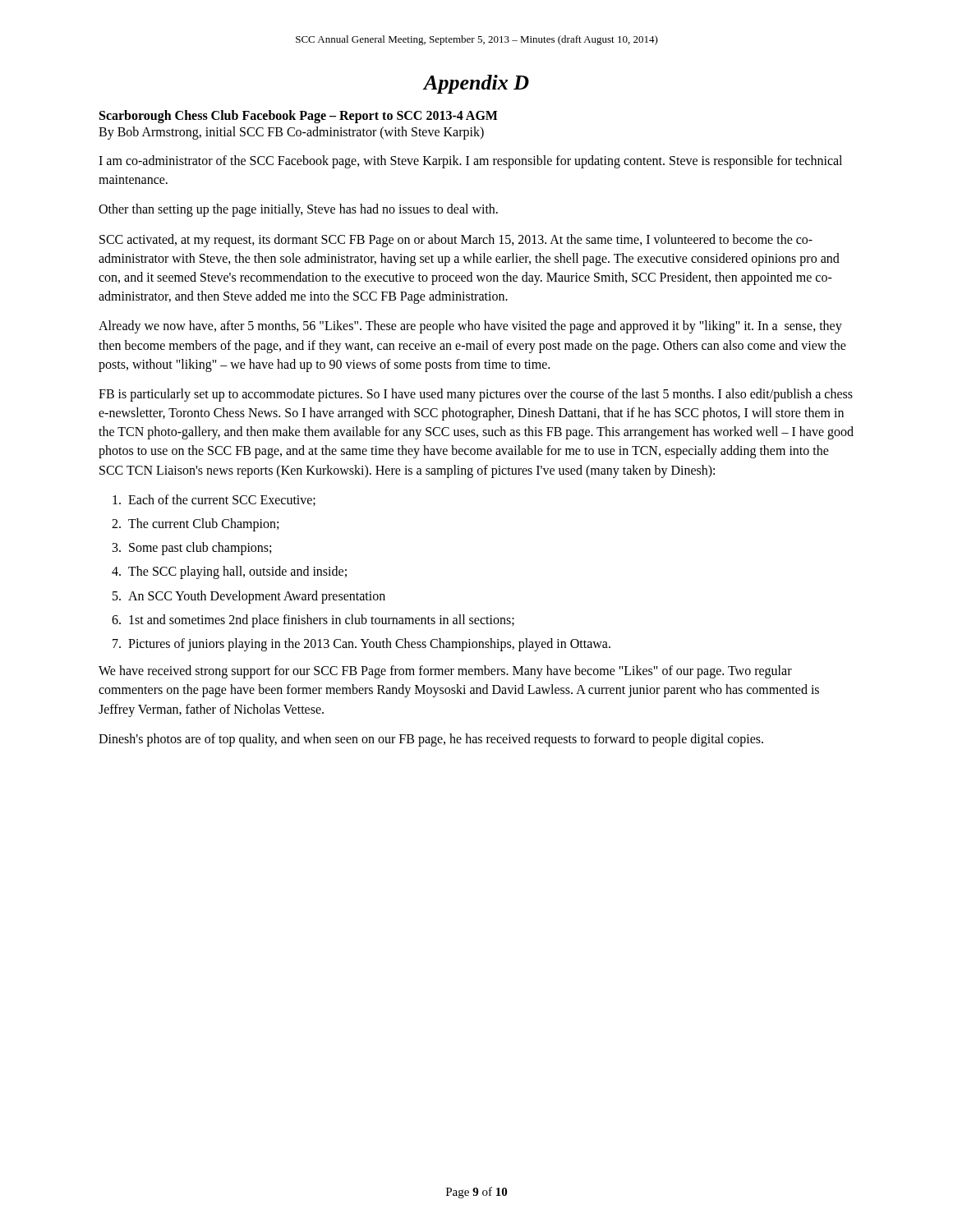Find the region starting "Other than setting up the page initially, Steve"

[x=299, y=209]
